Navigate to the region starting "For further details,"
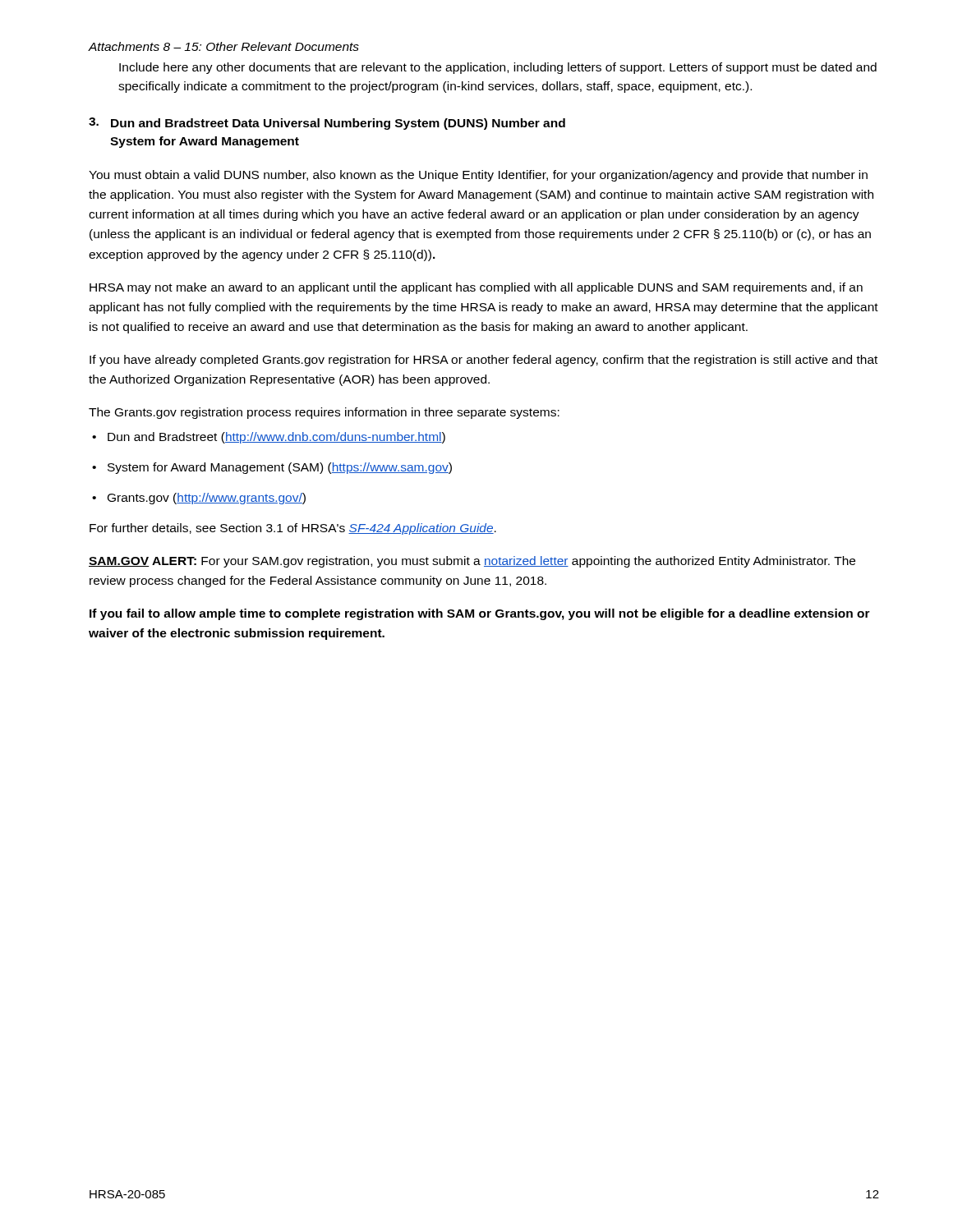The width and height of the screenshot is (953, 1232). tap(484, 528)
